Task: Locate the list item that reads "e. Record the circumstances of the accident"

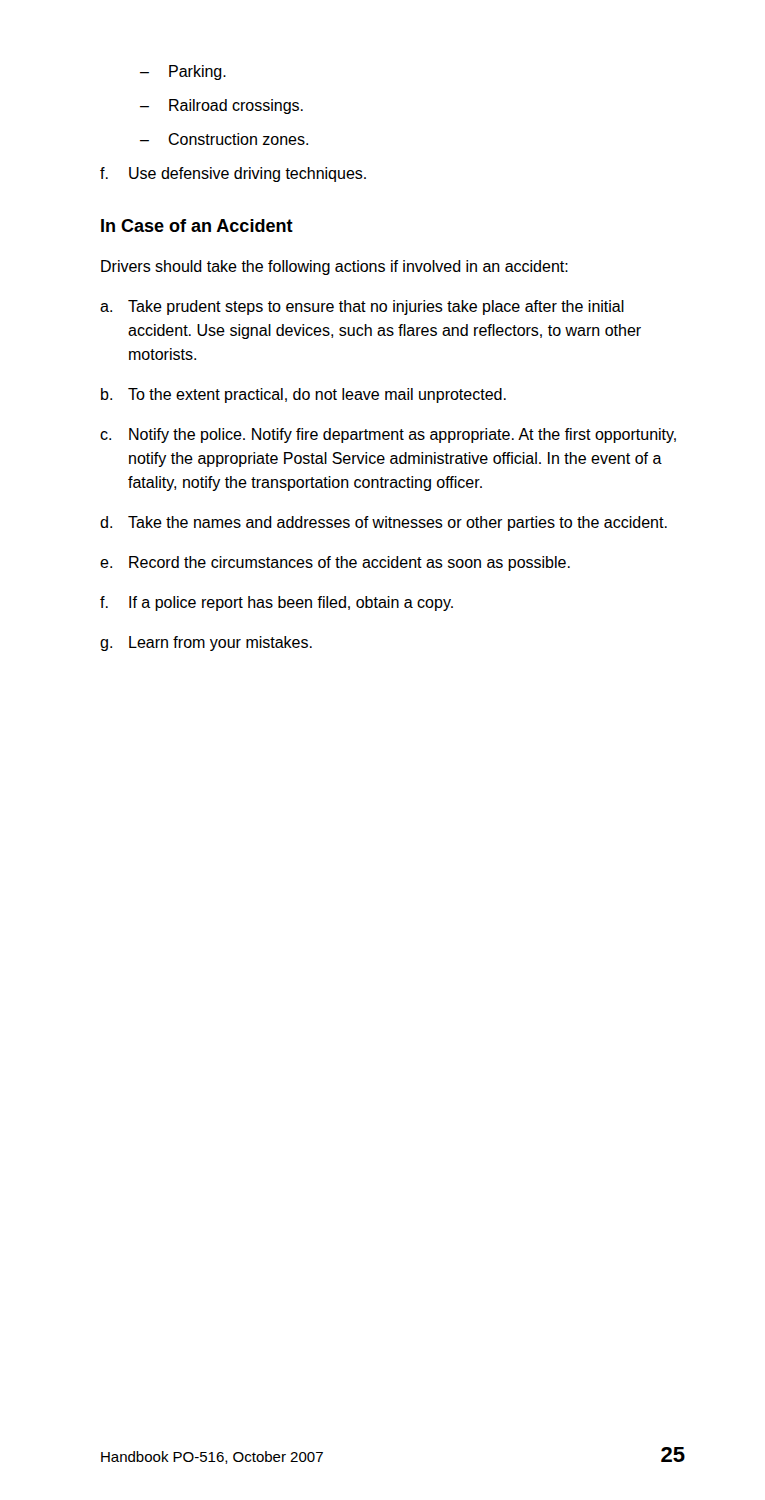Action: [x=335, y=563]
